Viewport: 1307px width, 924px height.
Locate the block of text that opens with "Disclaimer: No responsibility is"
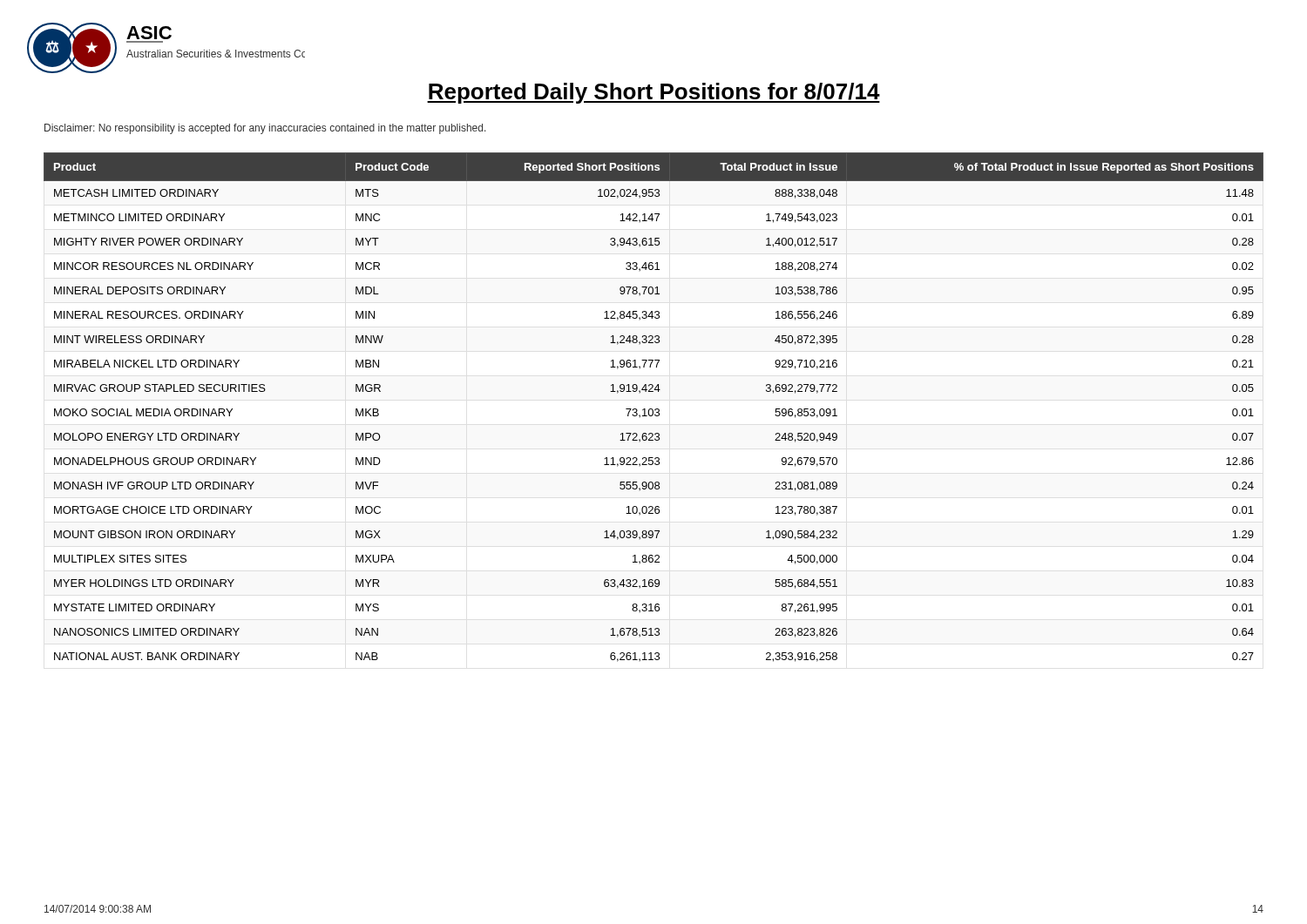265,128
